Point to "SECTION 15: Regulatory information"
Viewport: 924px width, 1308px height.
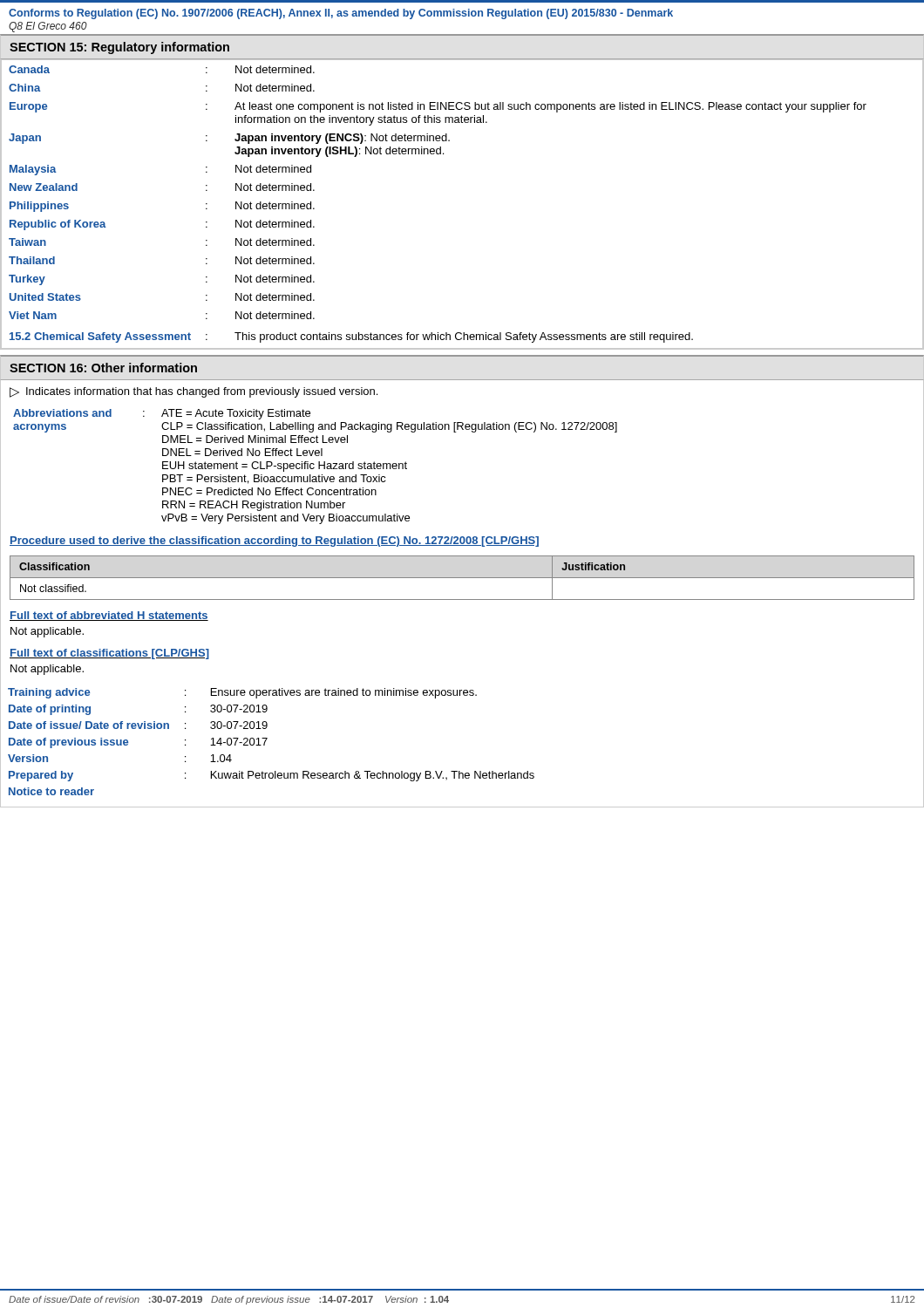(x=120, y=47)
